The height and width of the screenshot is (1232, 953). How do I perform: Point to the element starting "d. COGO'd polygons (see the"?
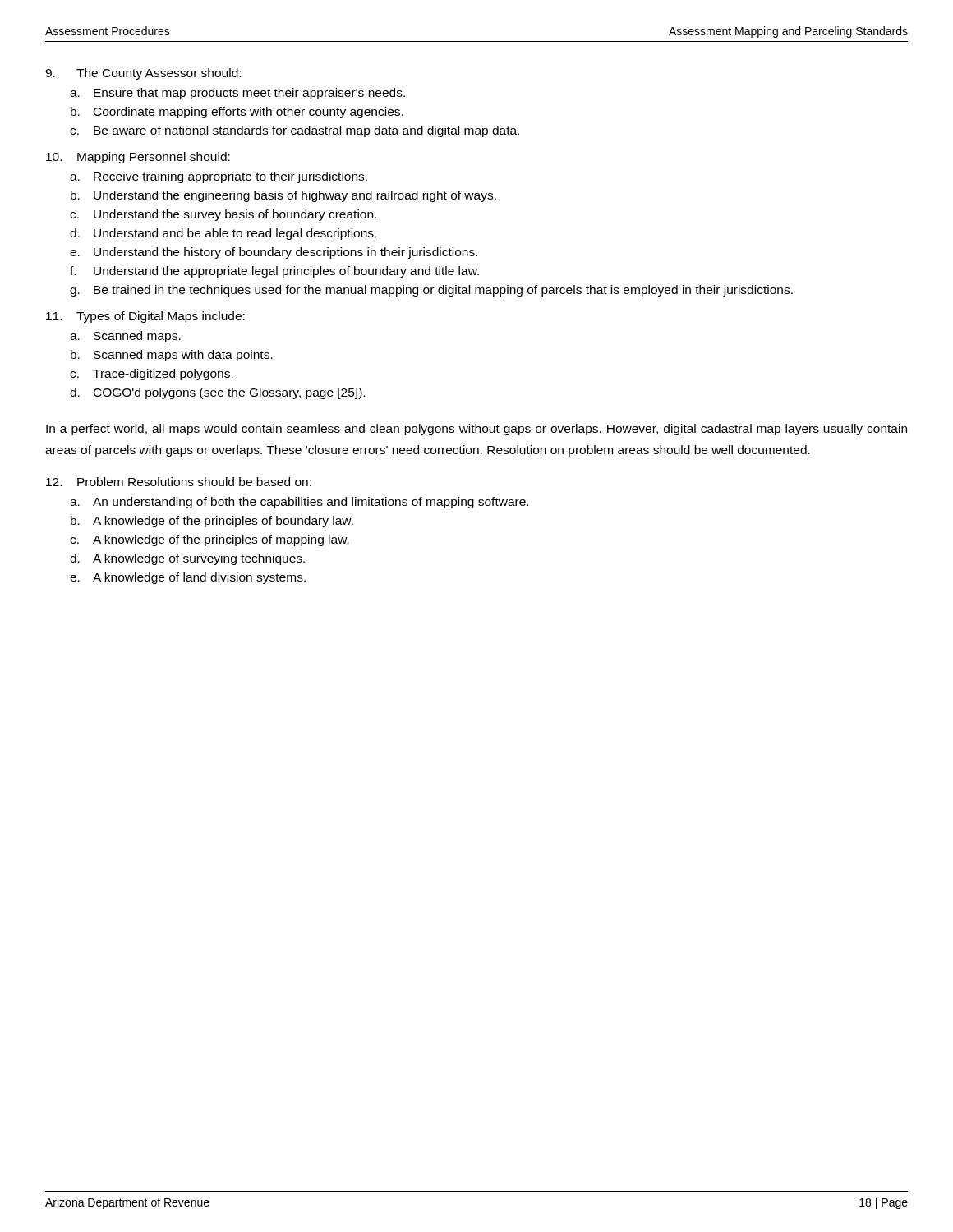(x=217, y=393)
